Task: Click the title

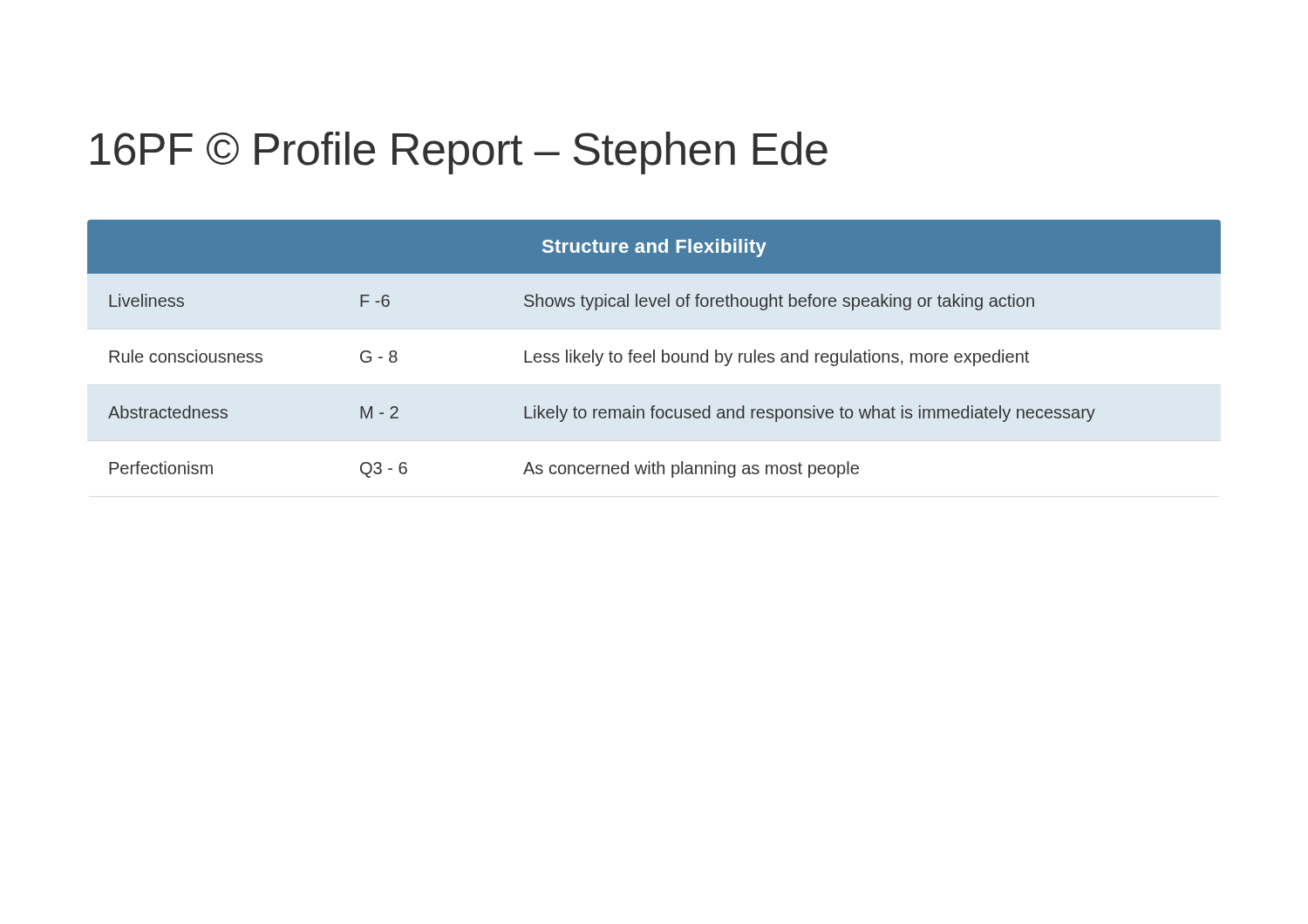Action: (x=458, y=149)
